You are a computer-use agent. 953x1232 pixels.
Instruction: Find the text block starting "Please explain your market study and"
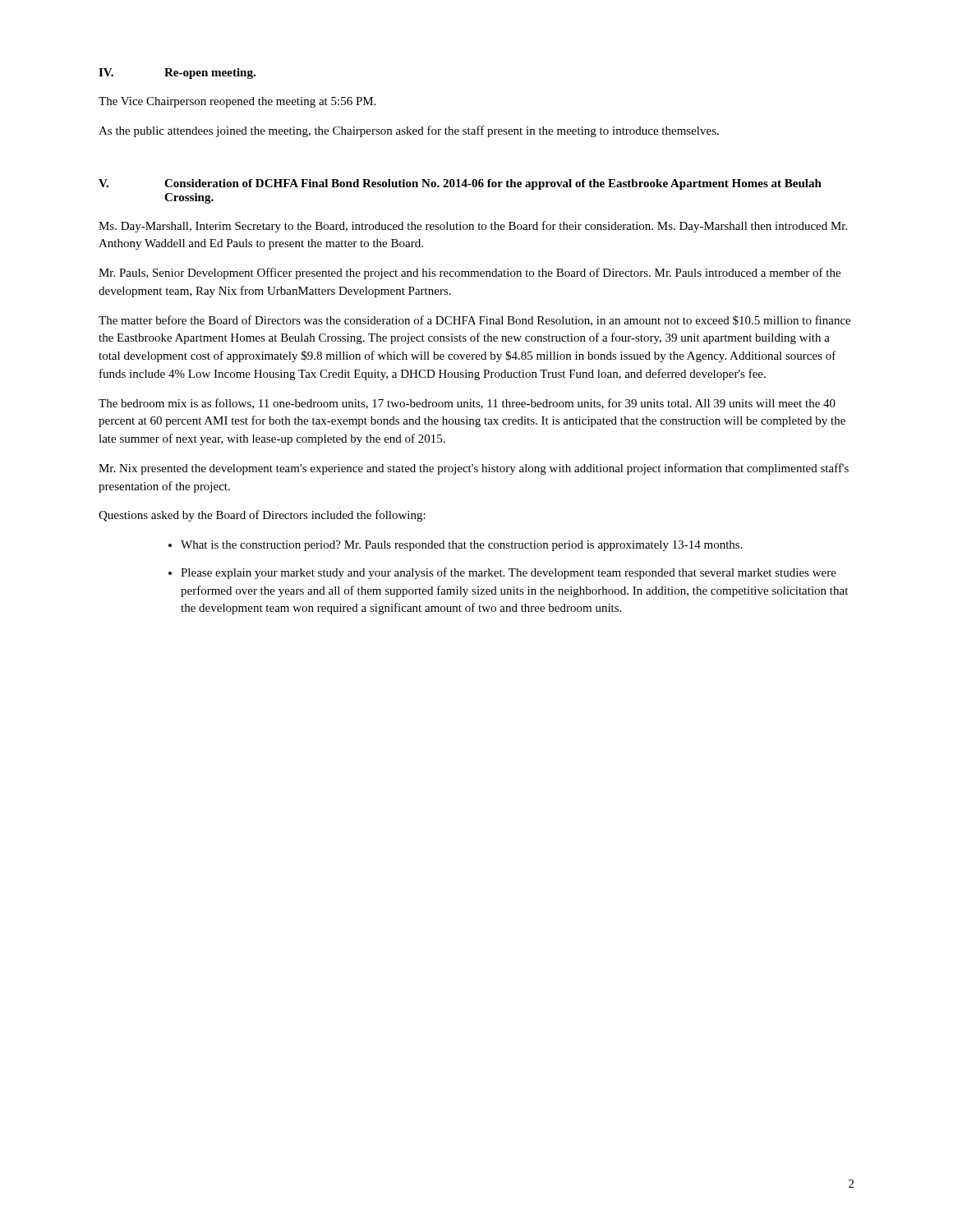point(514,590)
